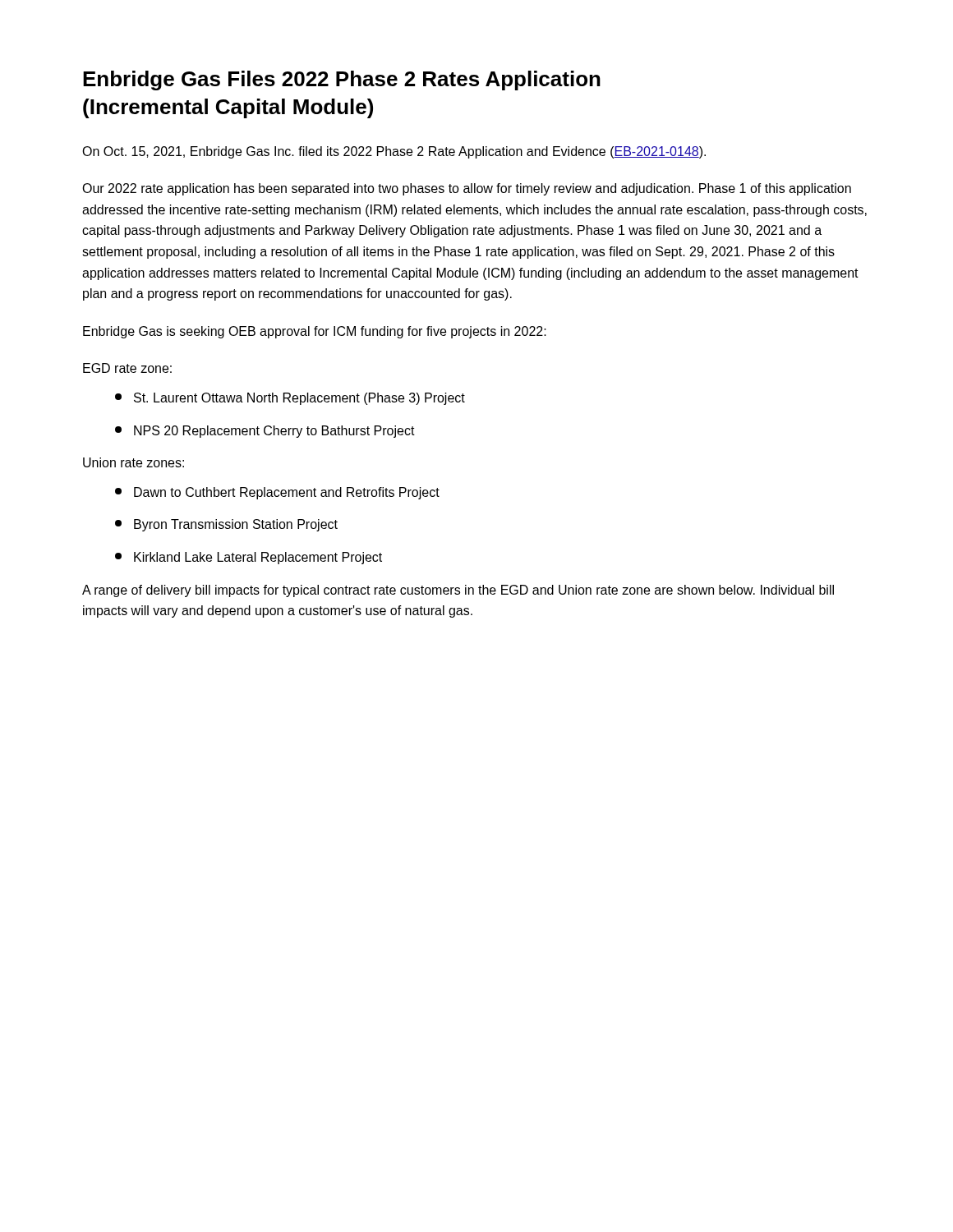Click on the text that says "Union rate zones:"
The image size is (953, 1232).
coord(134,463)
